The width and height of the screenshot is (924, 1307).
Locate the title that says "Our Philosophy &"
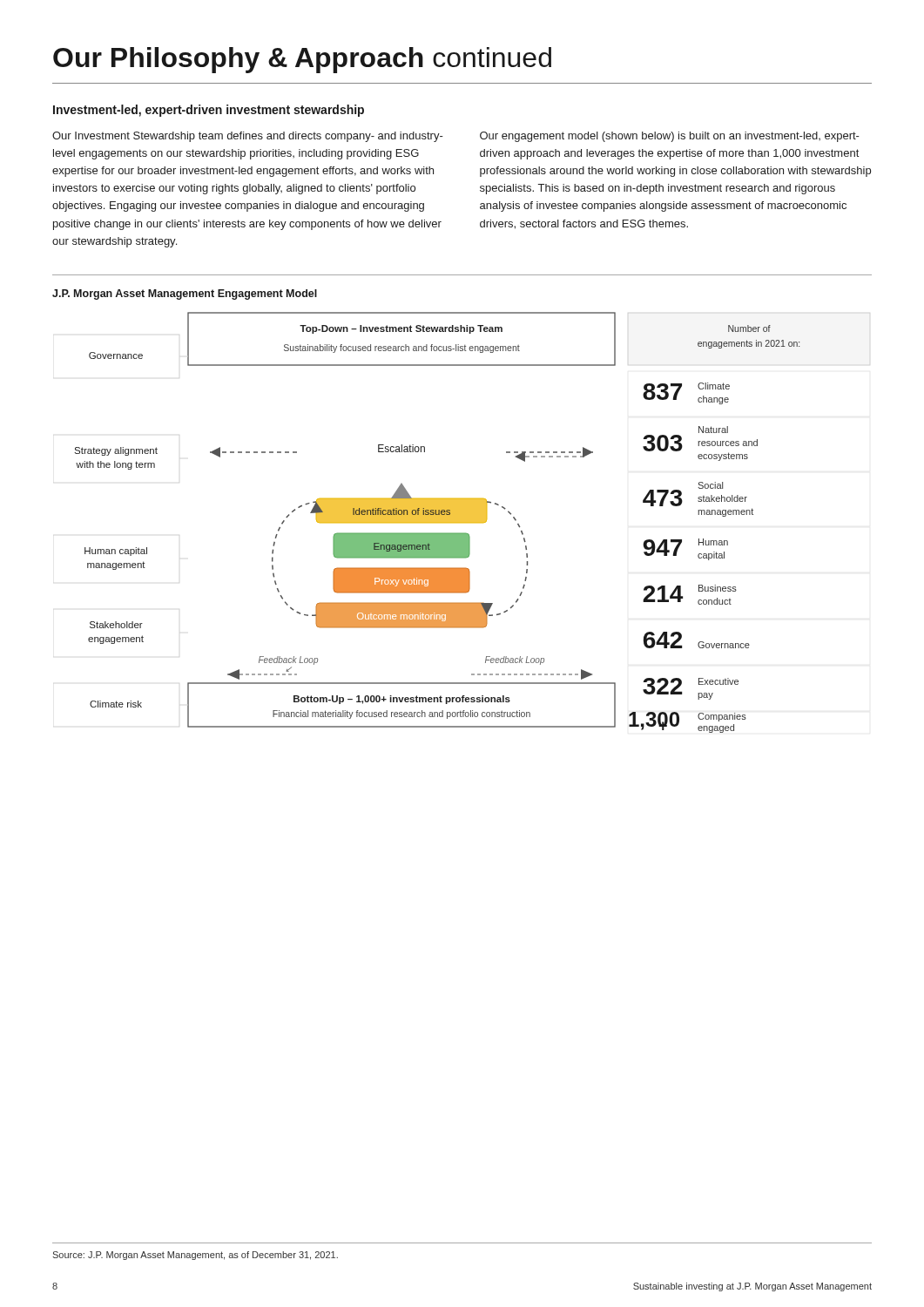(462, 58)
